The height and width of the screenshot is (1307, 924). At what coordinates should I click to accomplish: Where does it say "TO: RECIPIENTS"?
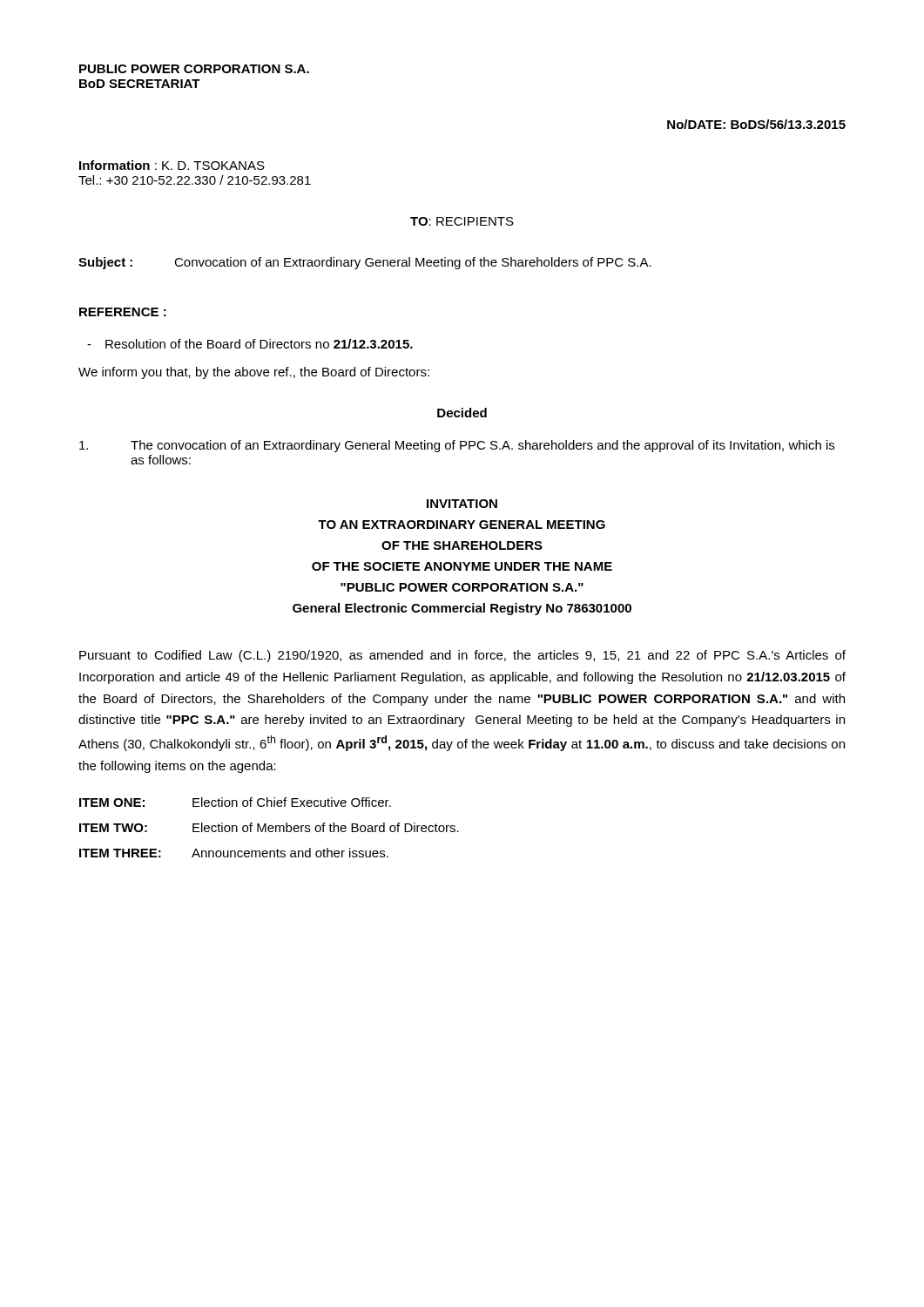click(462, 221)
